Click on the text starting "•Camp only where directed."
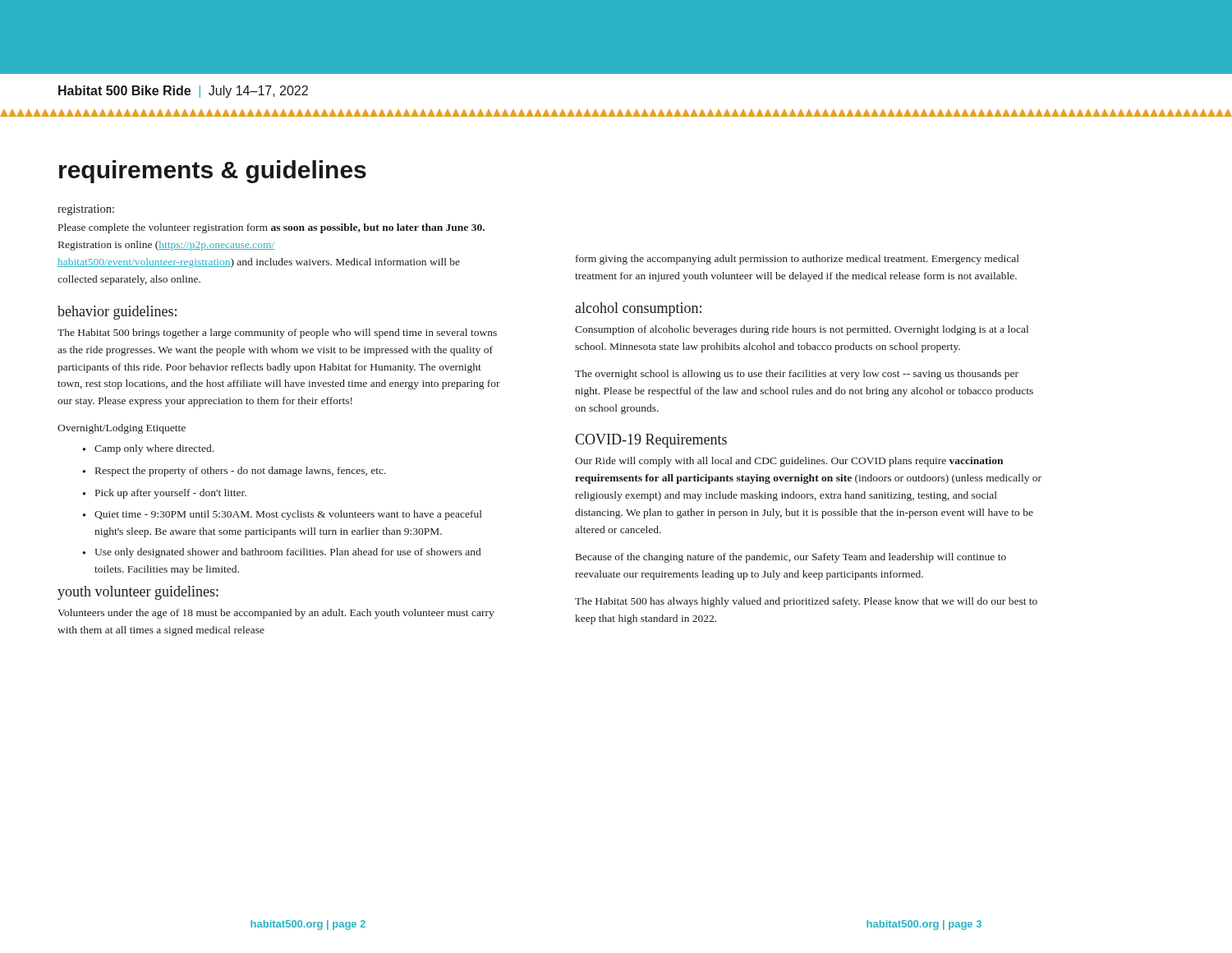 pos(148,449)
